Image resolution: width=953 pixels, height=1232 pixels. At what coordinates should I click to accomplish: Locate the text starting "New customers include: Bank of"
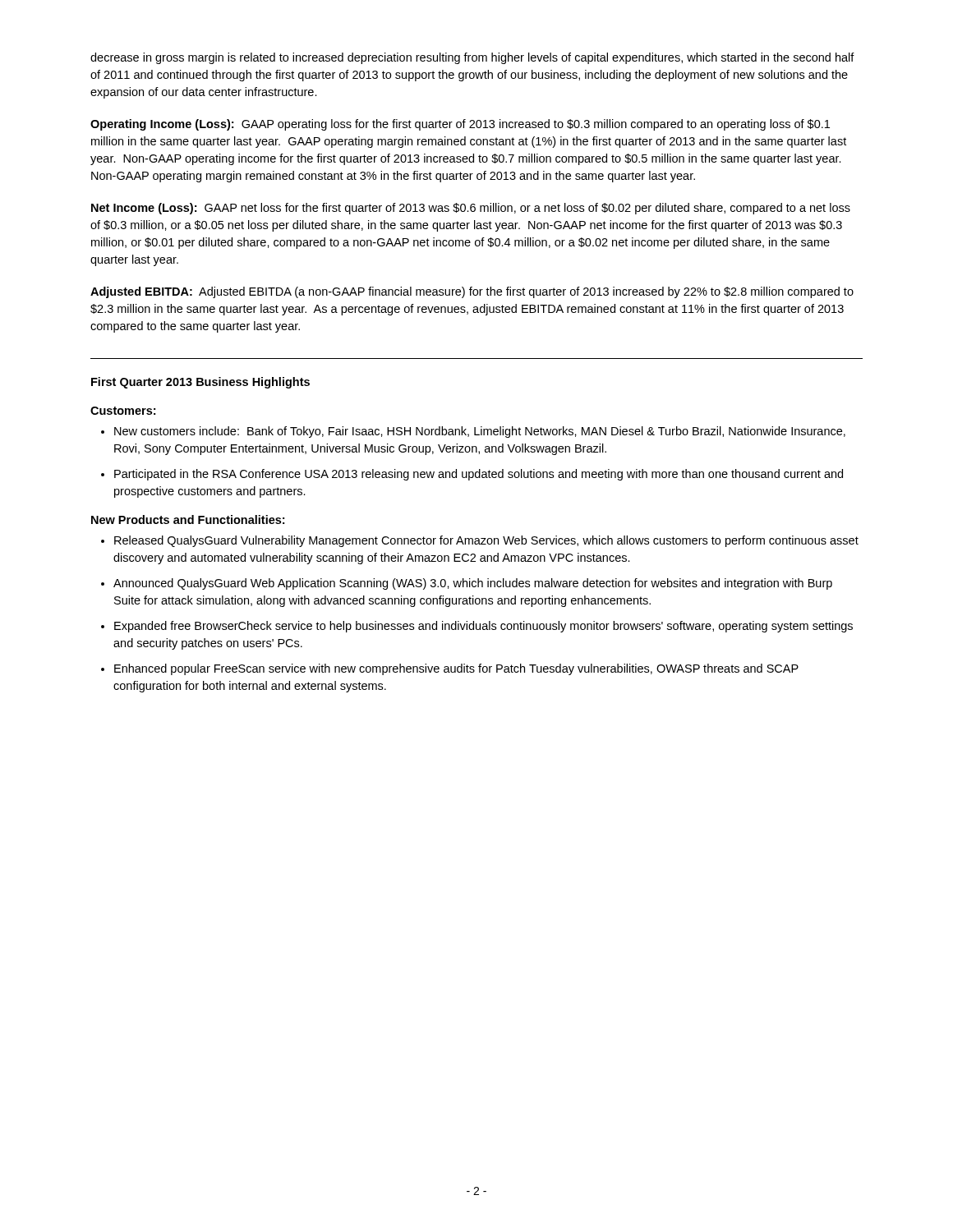click(480, 440)
